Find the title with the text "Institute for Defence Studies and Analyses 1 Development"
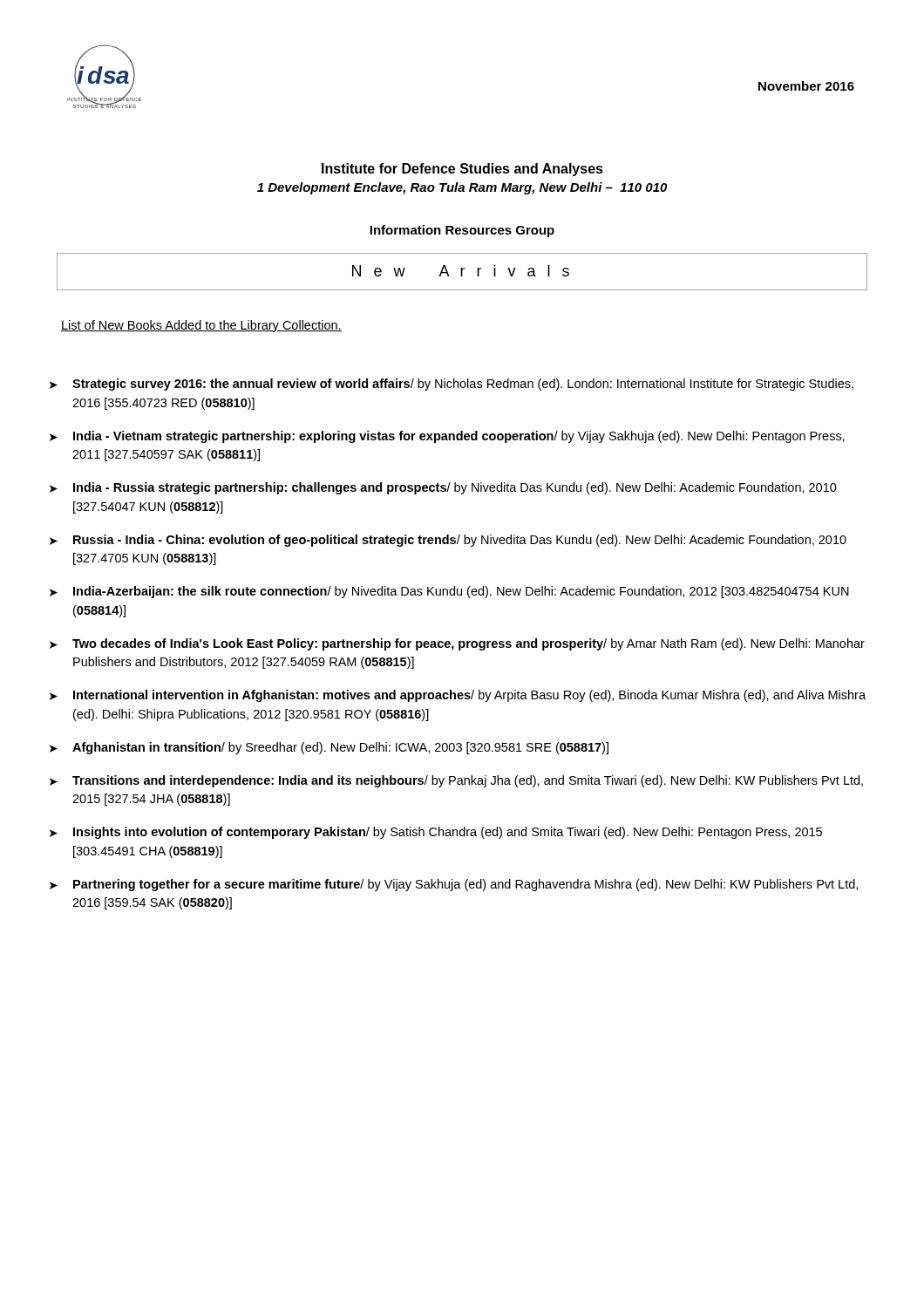This screenshot has width=924, height=1308. [462, 178]
